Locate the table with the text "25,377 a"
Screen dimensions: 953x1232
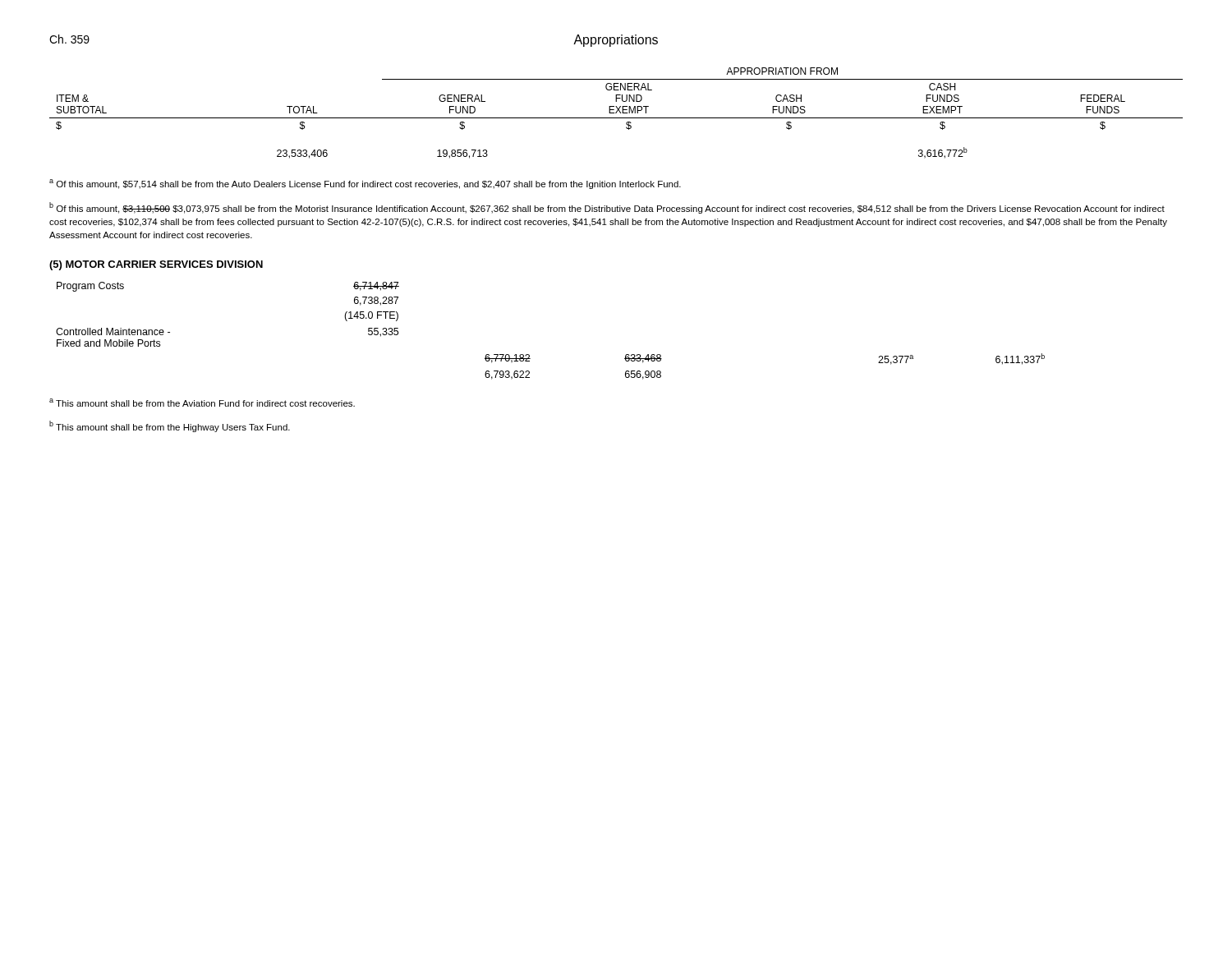point(616,330)
